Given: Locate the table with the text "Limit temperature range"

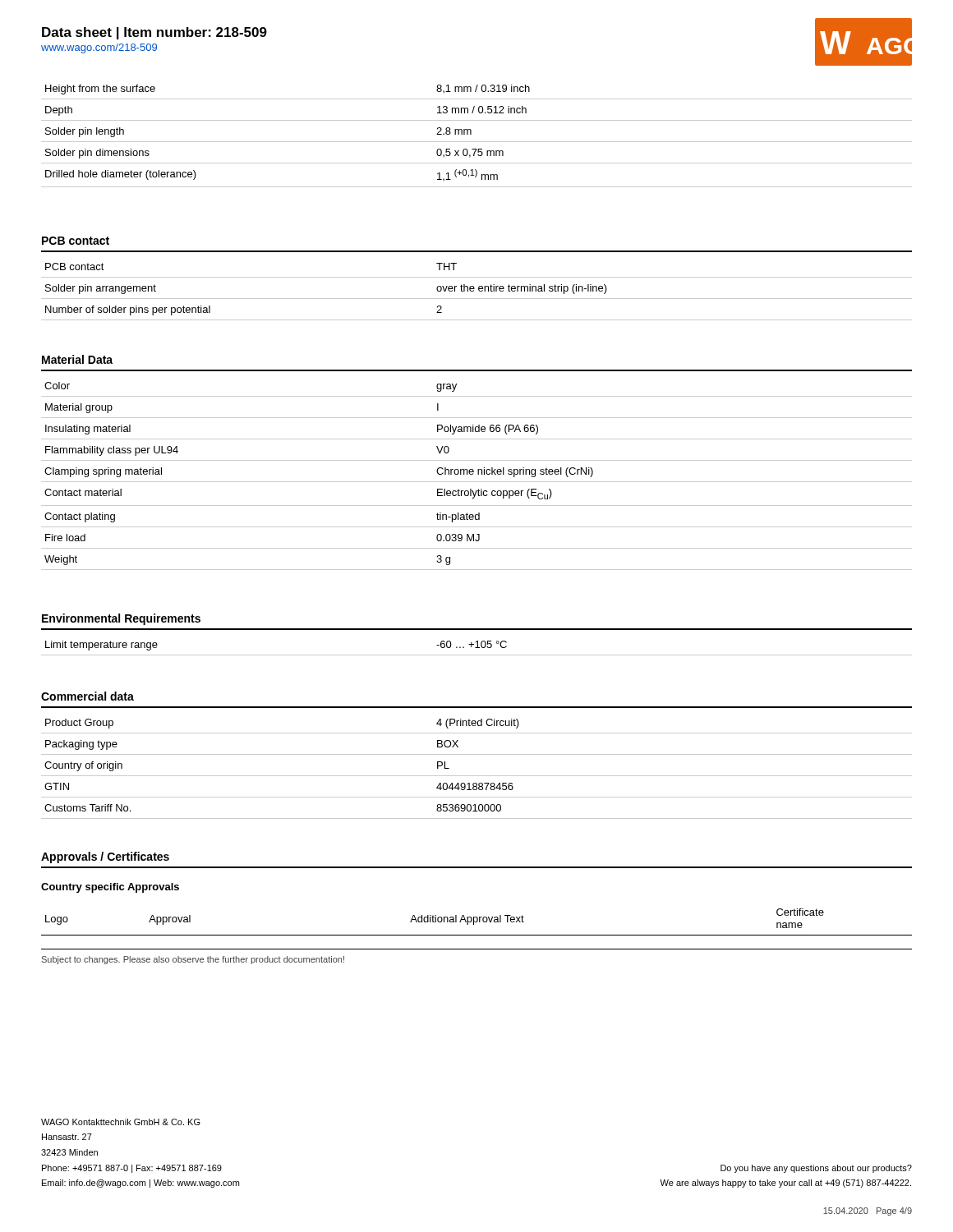Looking at the screenshot, I should point(476,645).
